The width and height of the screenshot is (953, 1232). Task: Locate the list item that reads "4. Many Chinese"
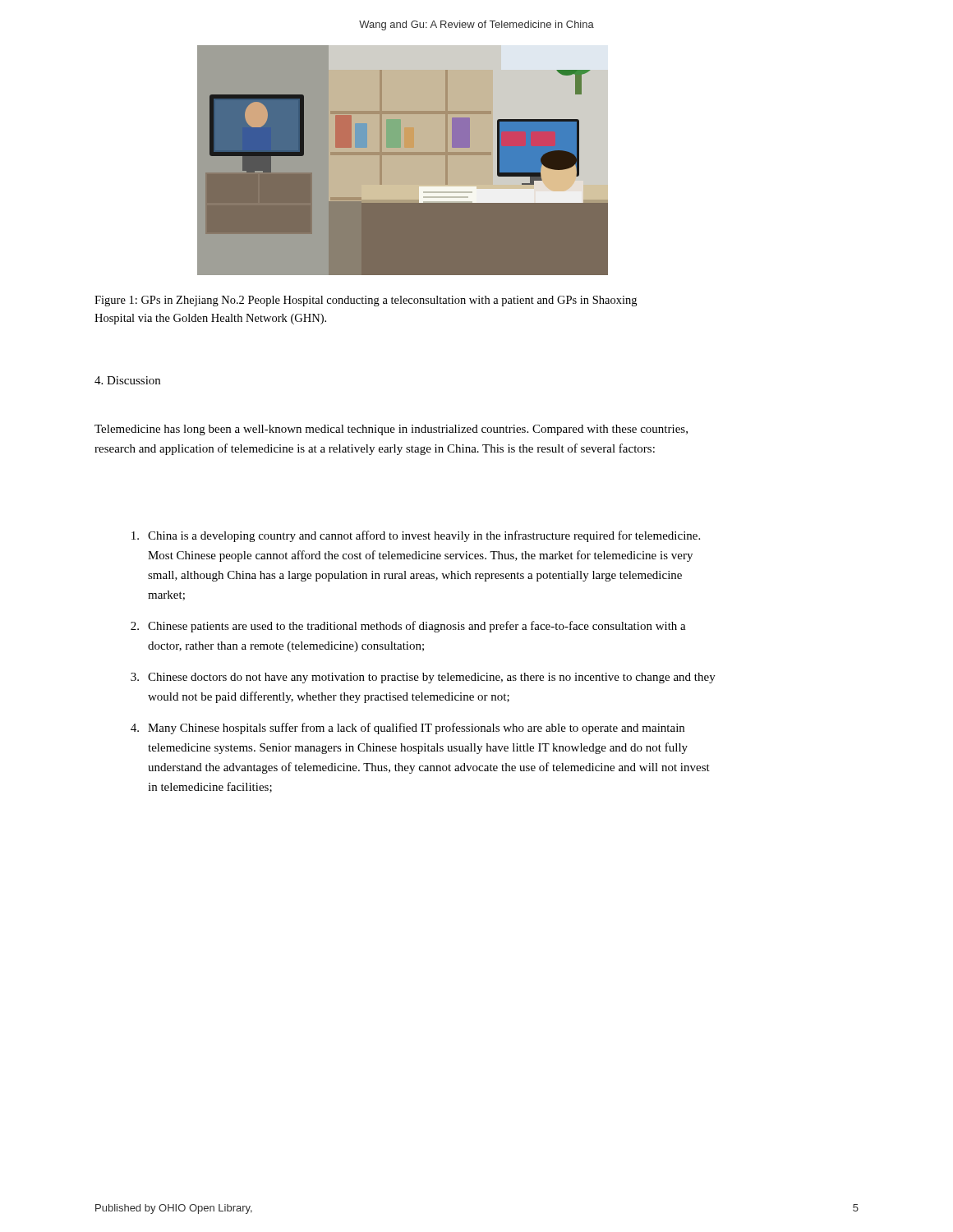(407, 757)
